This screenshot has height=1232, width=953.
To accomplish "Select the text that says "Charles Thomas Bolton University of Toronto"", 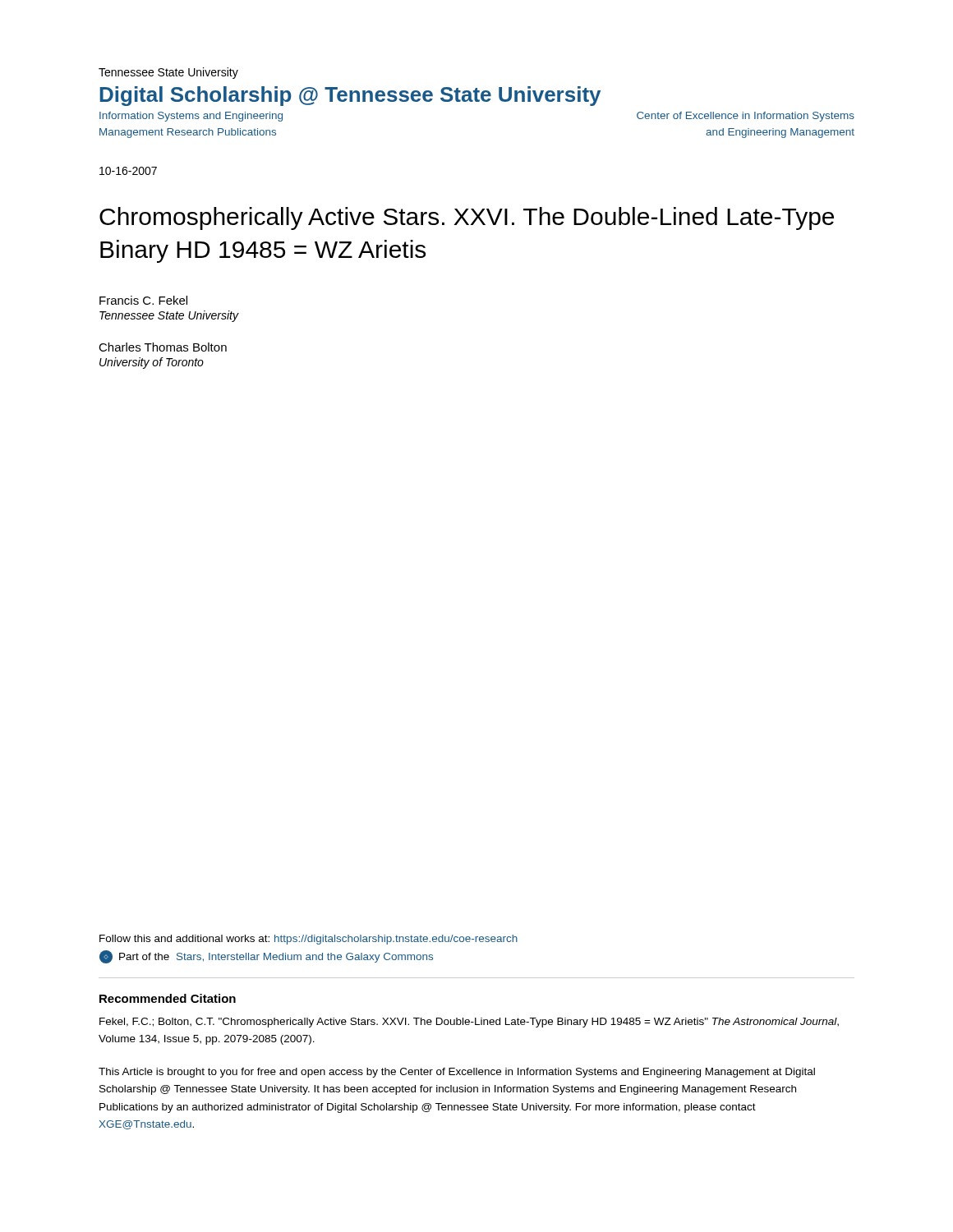I will coord(163,347).
